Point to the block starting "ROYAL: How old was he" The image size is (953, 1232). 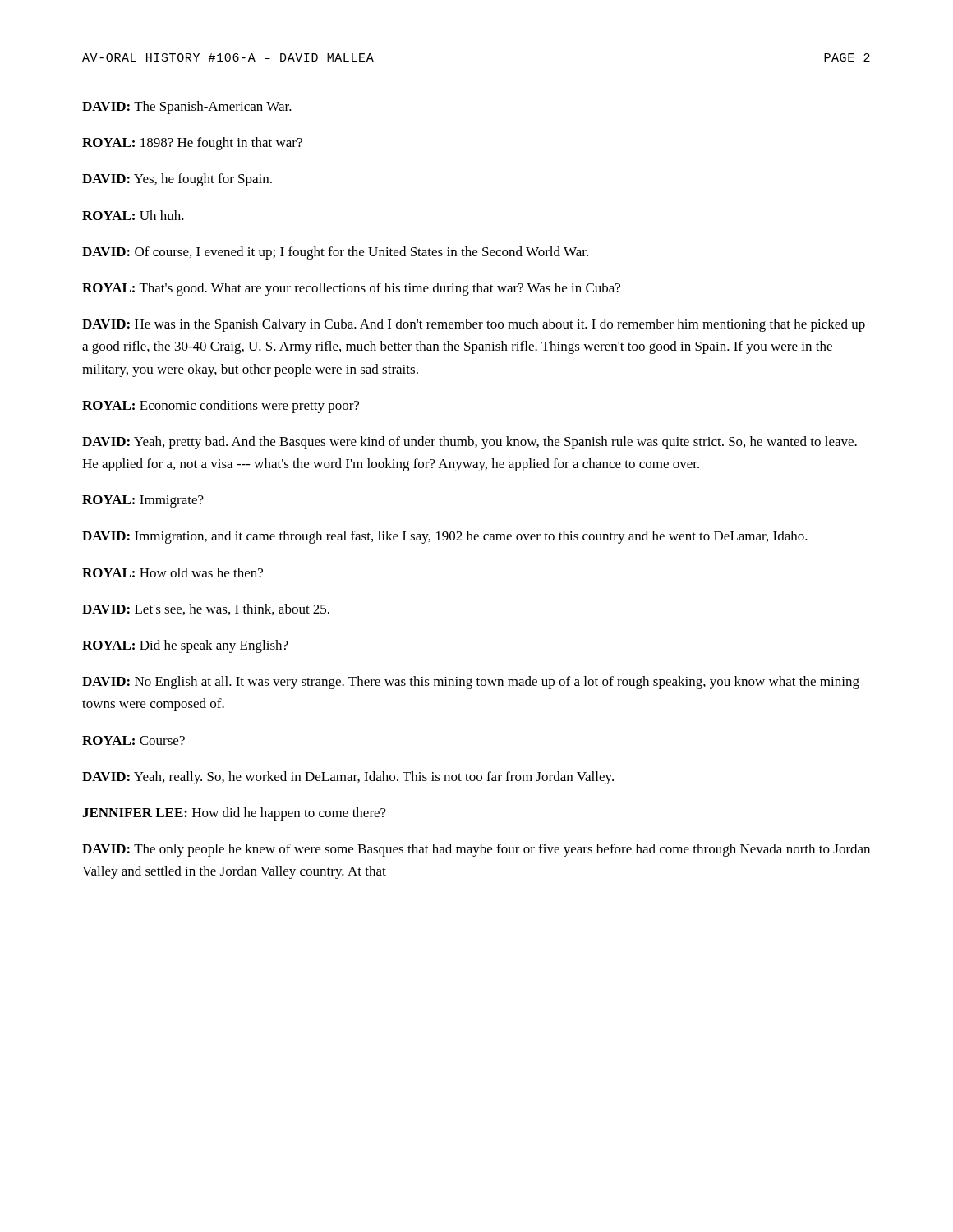pos(173,572)
